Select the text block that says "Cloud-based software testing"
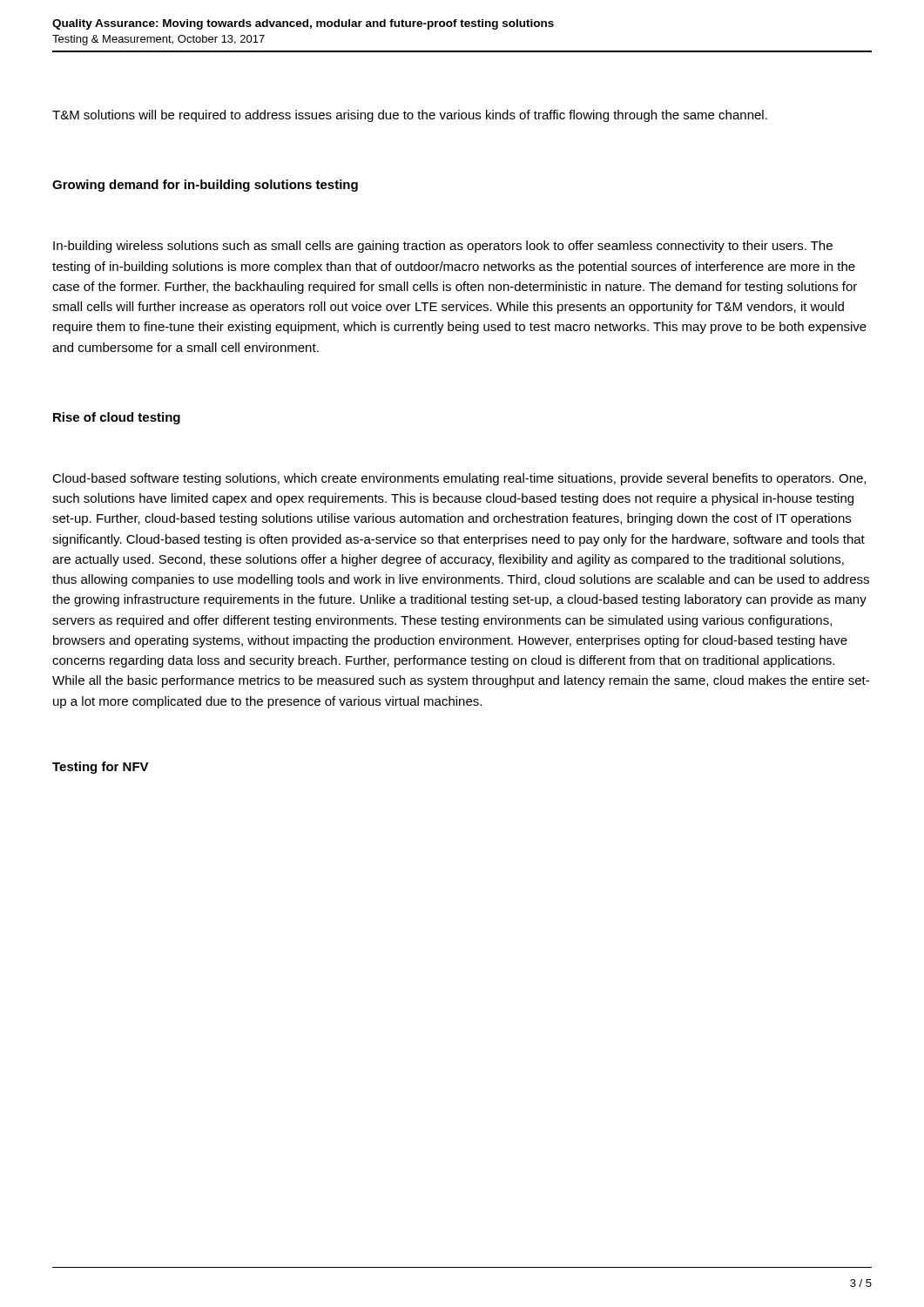The image size is (924, 1307). pos(461,589)
